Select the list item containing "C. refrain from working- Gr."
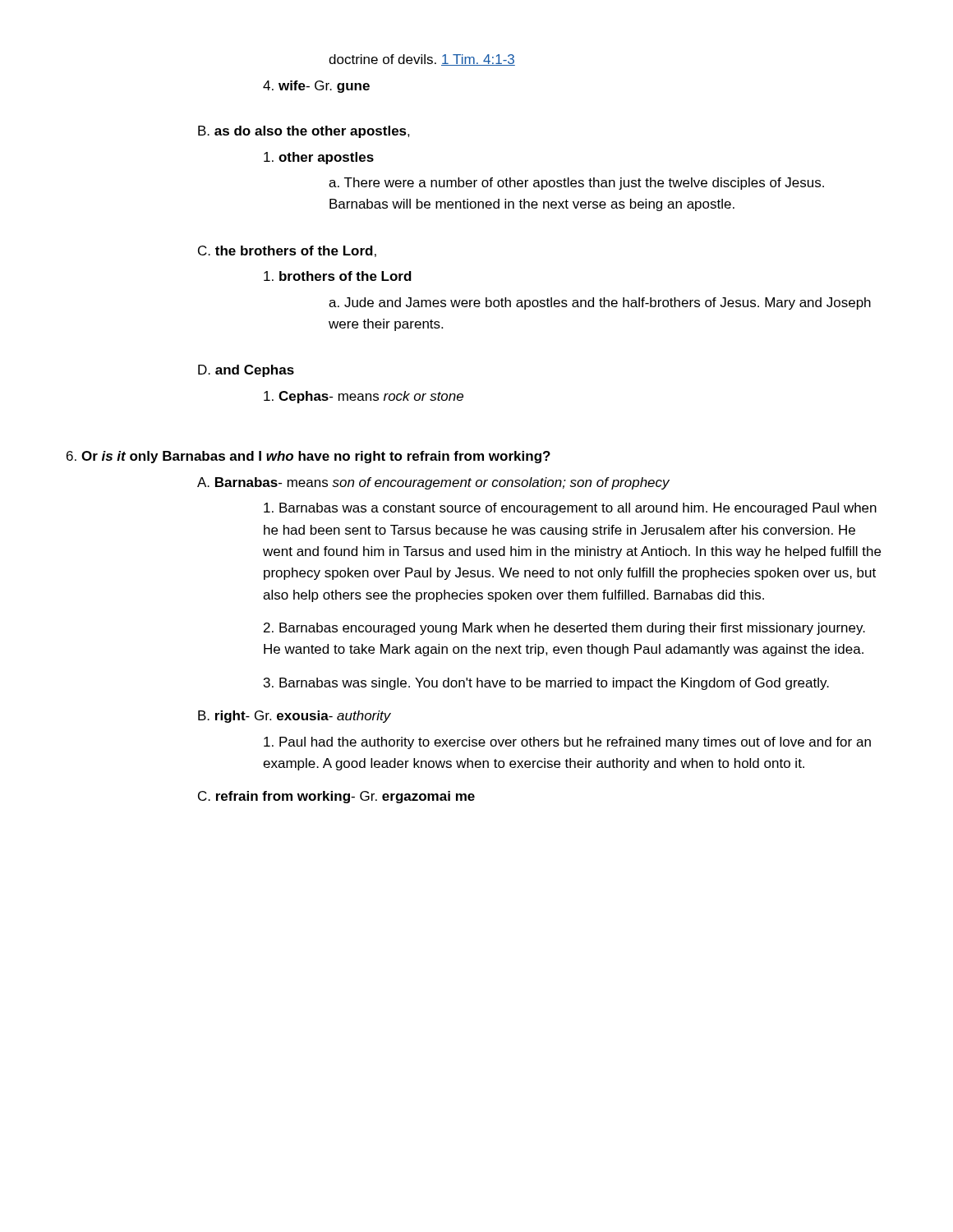The width and height of the screenshot is (953, 1232). coord(336,797)
